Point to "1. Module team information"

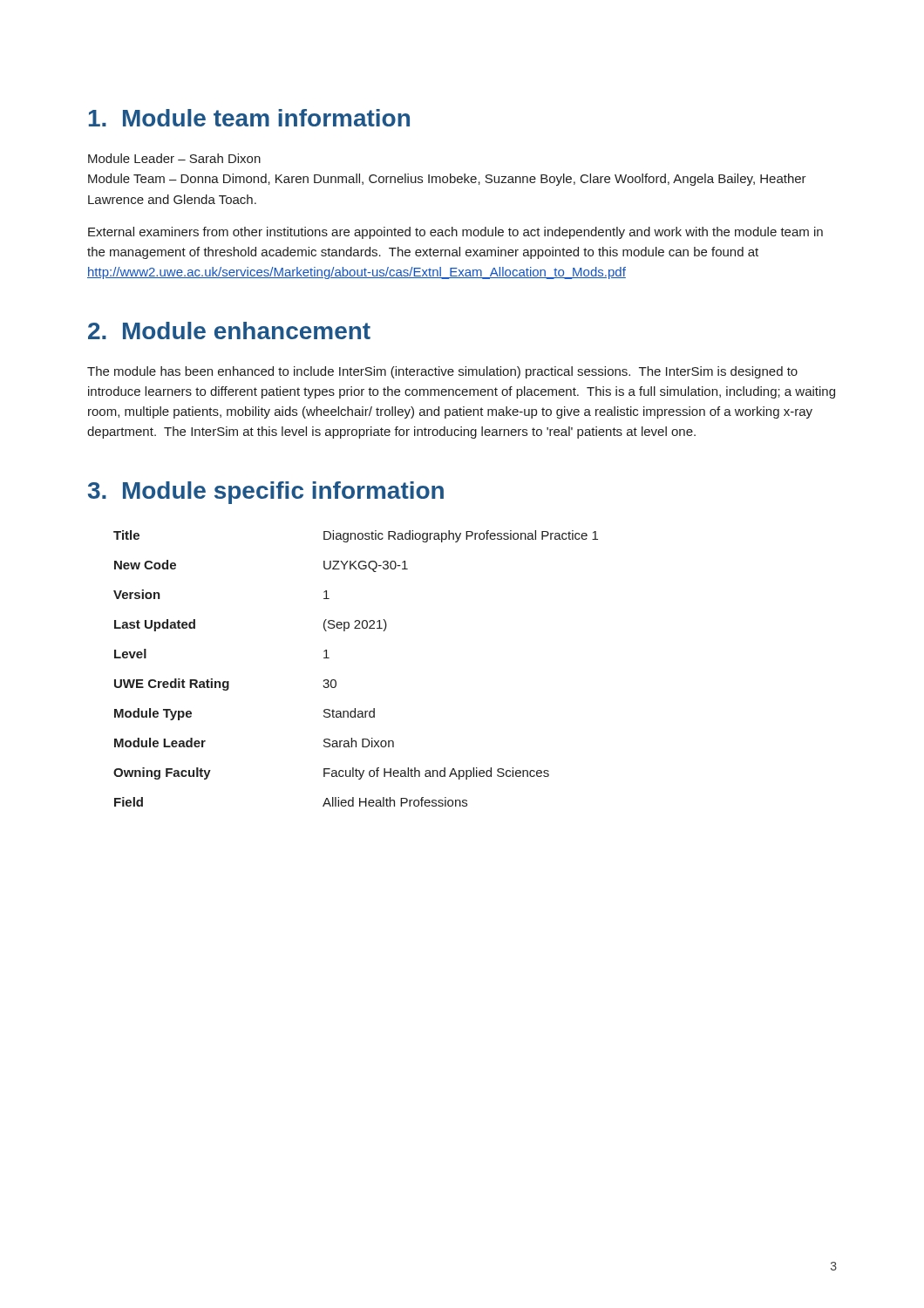[x=249, y=118]
